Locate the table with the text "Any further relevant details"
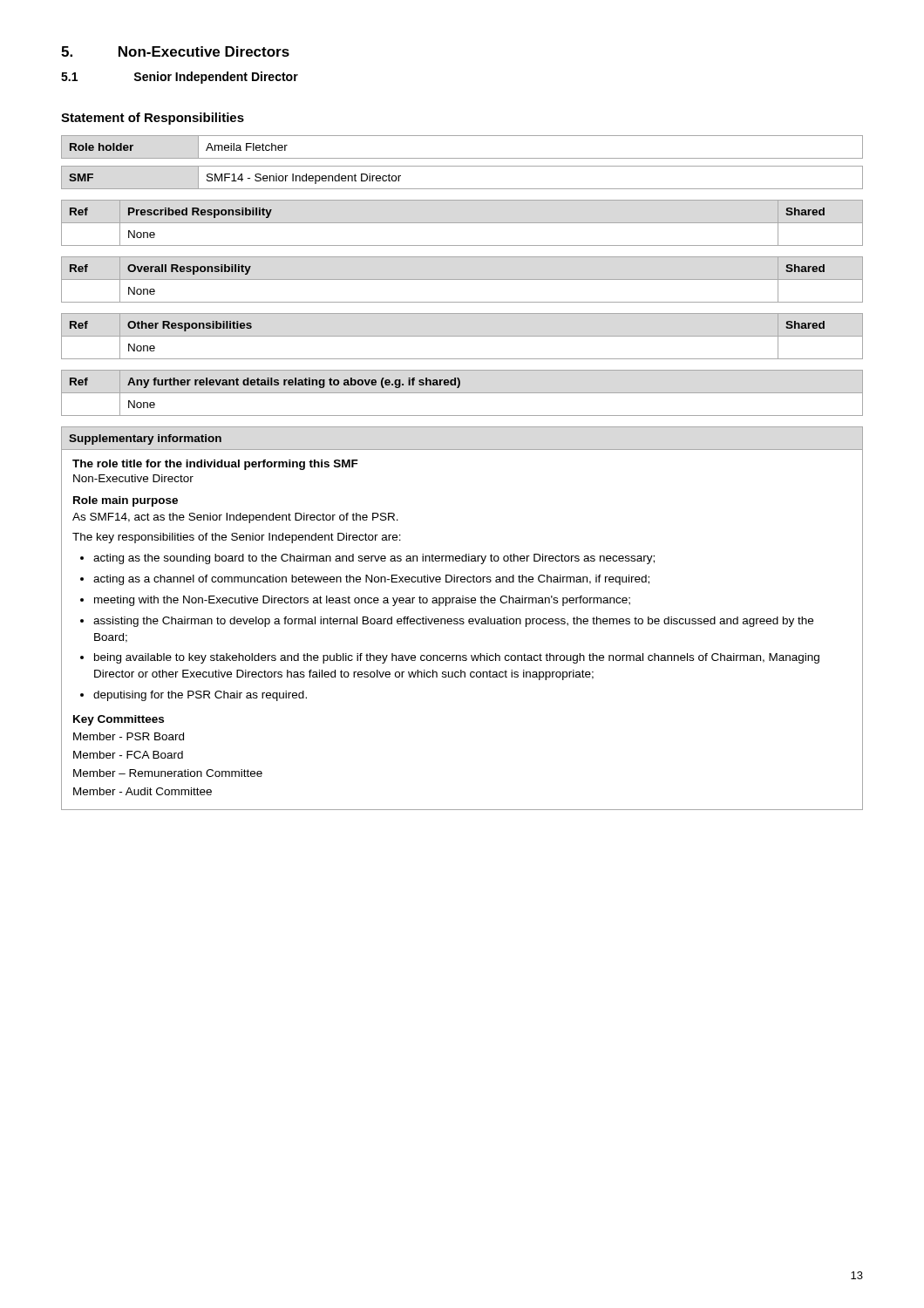The height and width of the screenshot is (1308, 924). click(462, 393)
